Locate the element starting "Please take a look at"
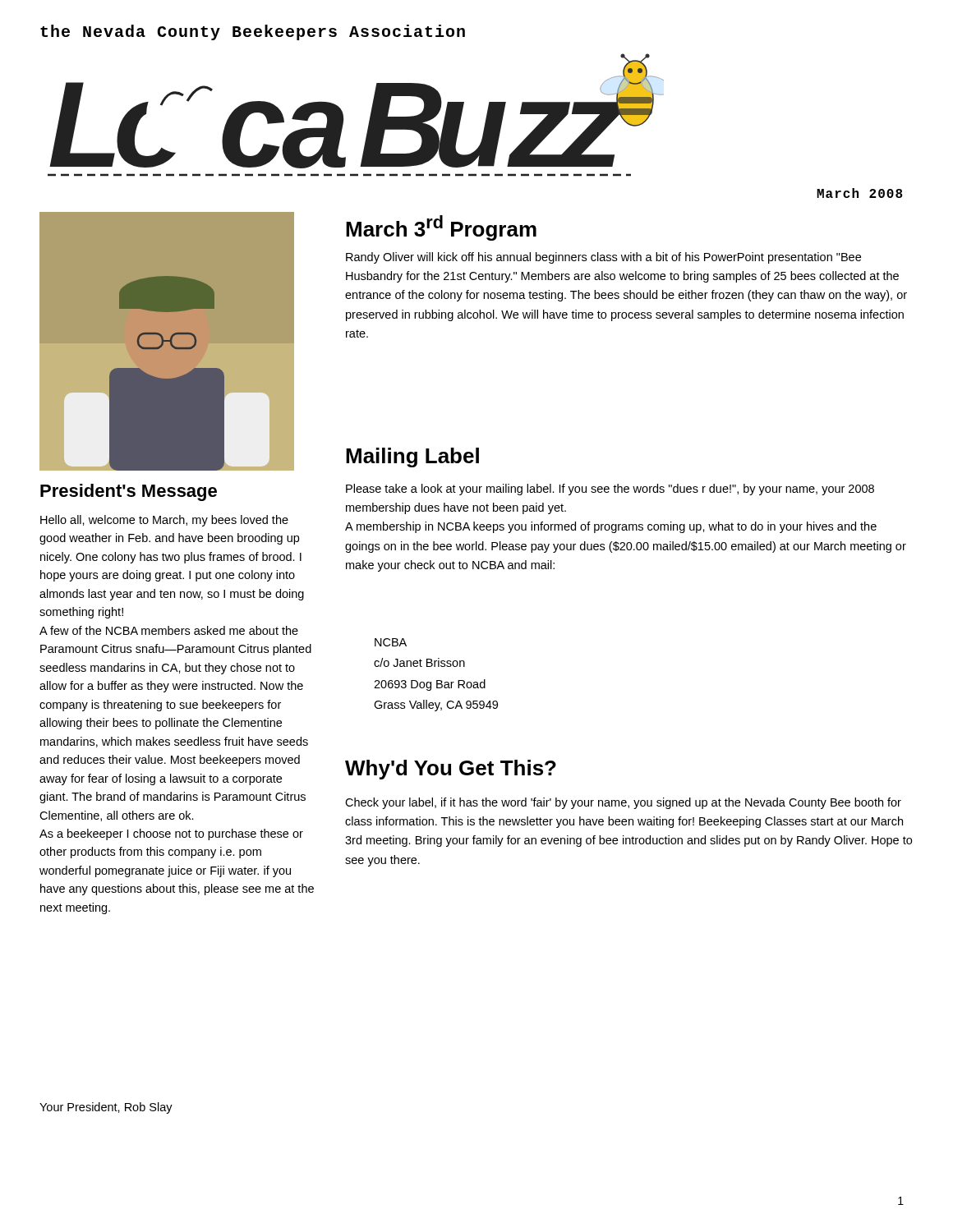This screenshot has width=953, height=1232. point(626,527)
